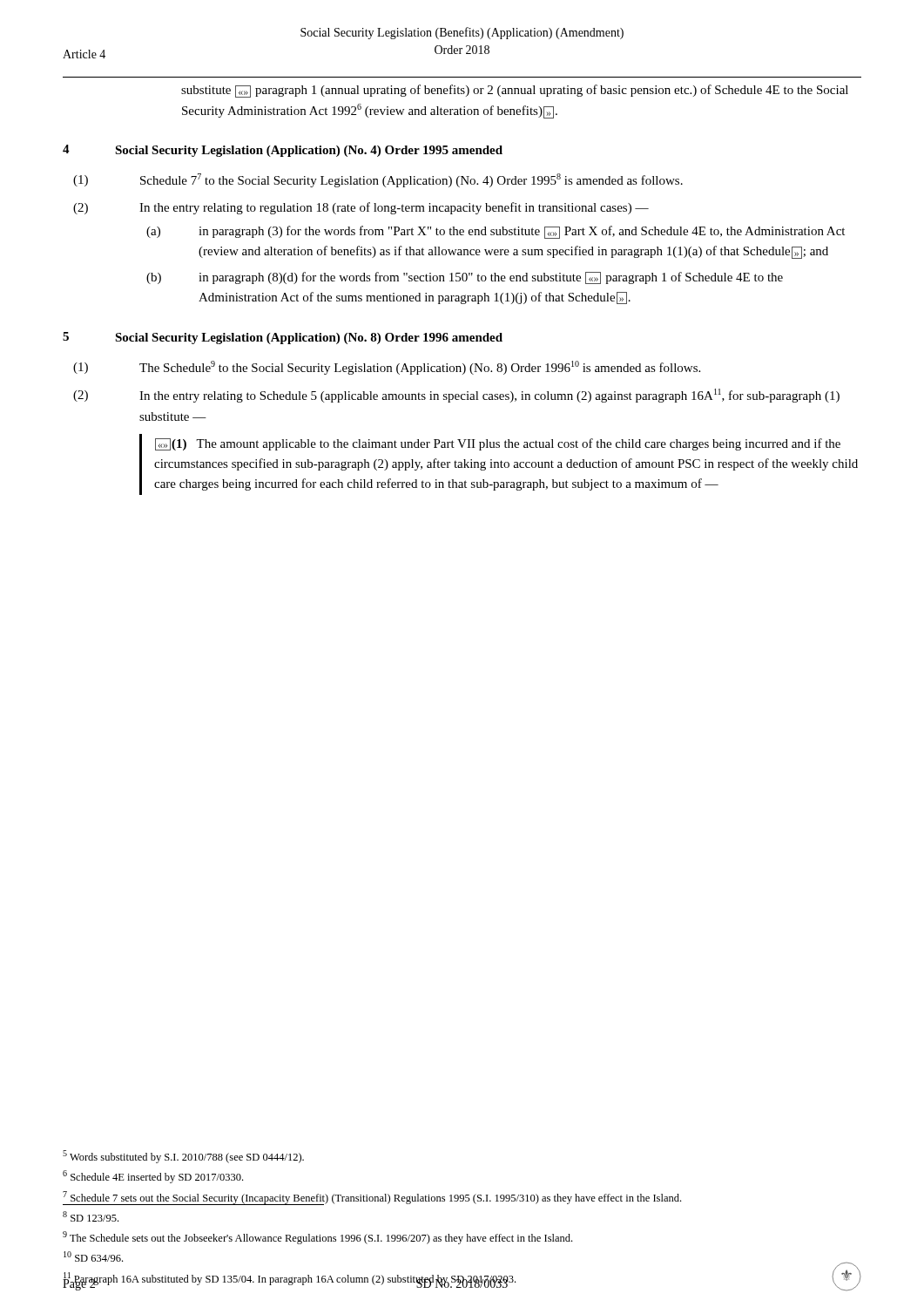Locate the list item with the text "(b) in paragraph (8)(d) for the"

(x=500, y=287)
